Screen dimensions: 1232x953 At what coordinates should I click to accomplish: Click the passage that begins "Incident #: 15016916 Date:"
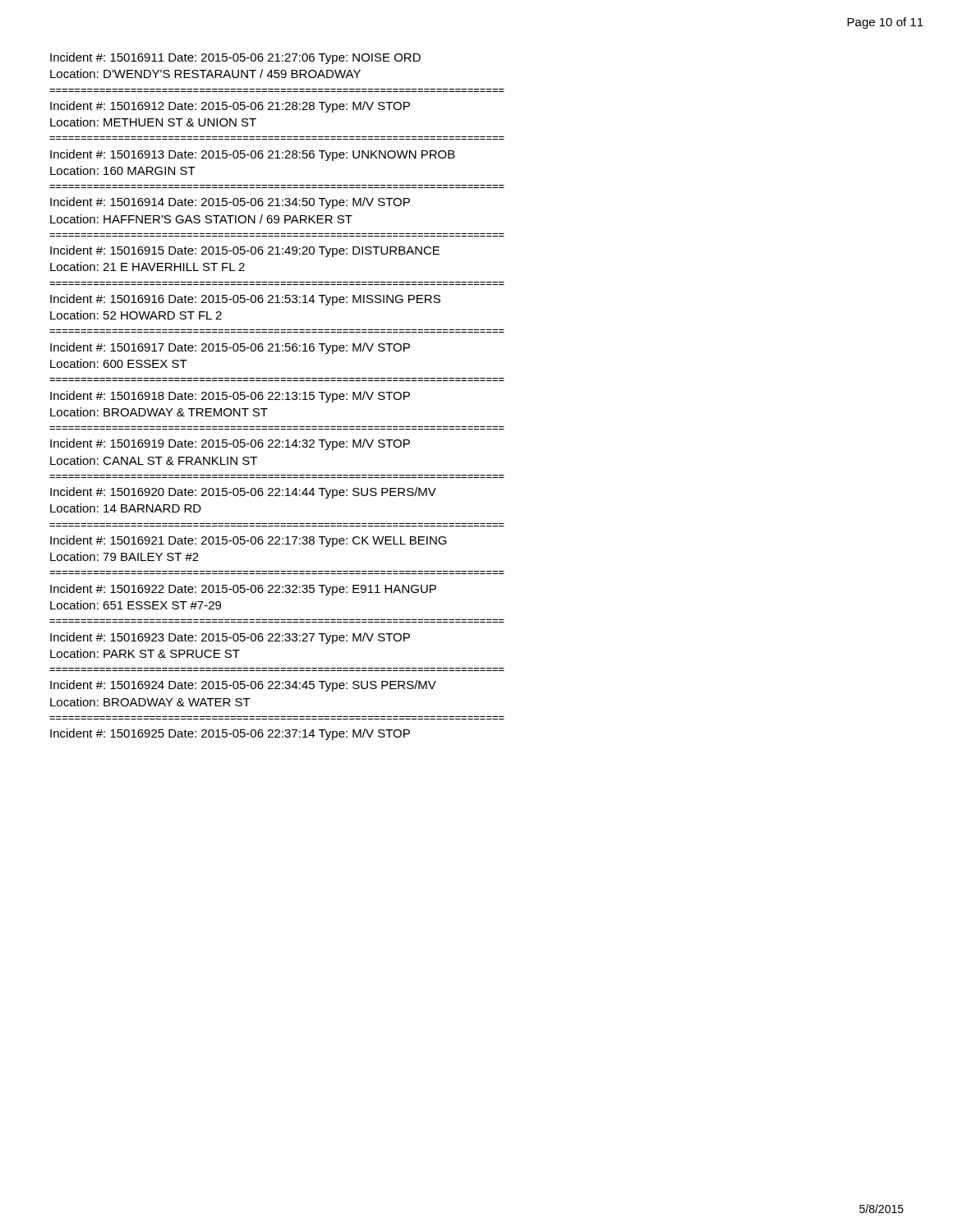245,300
